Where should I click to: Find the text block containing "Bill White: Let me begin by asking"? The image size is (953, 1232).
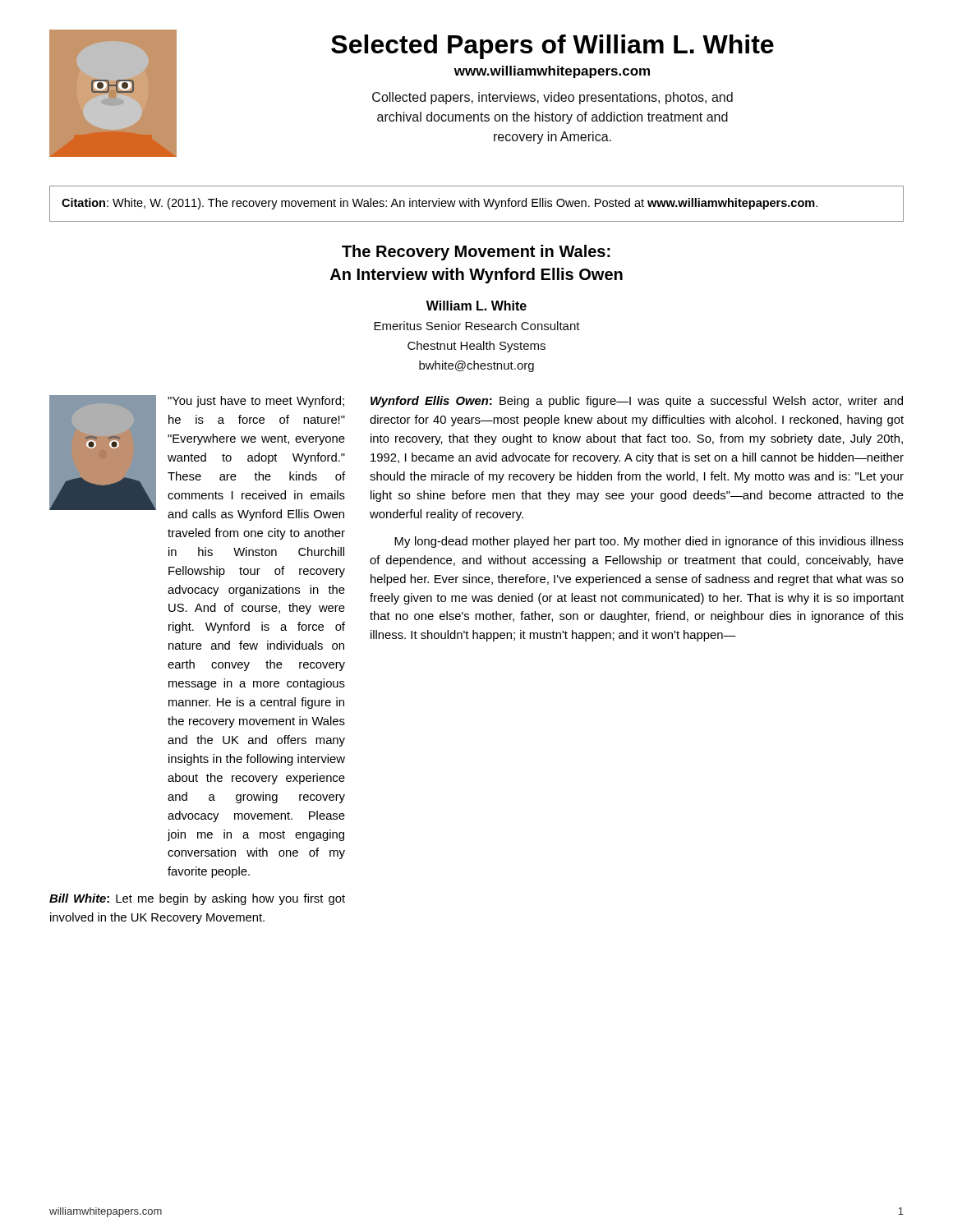pyautogui.click(x=197, y=908)
